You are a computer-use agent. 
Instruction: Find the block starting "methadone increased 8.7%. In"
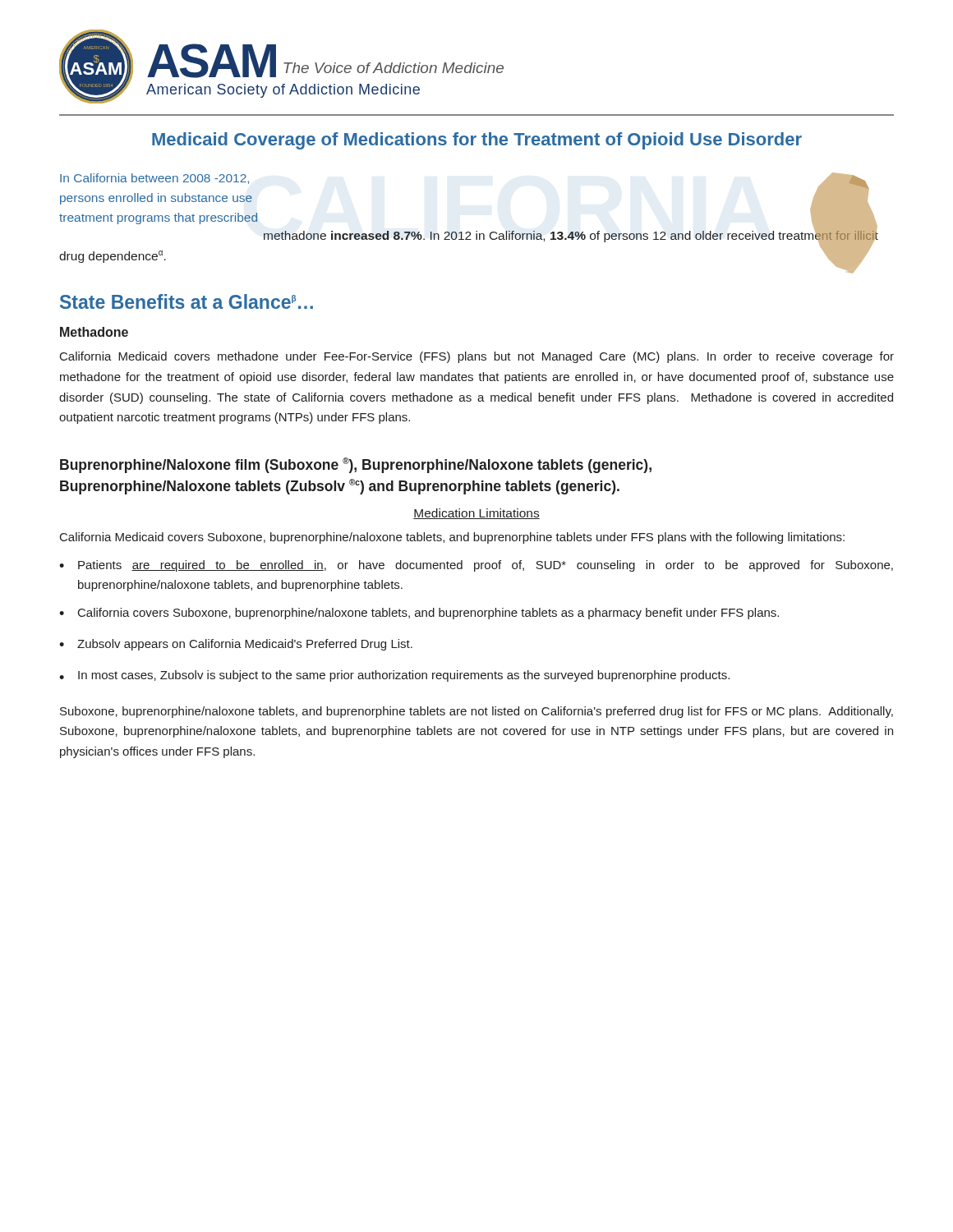(x=469, y=246)
